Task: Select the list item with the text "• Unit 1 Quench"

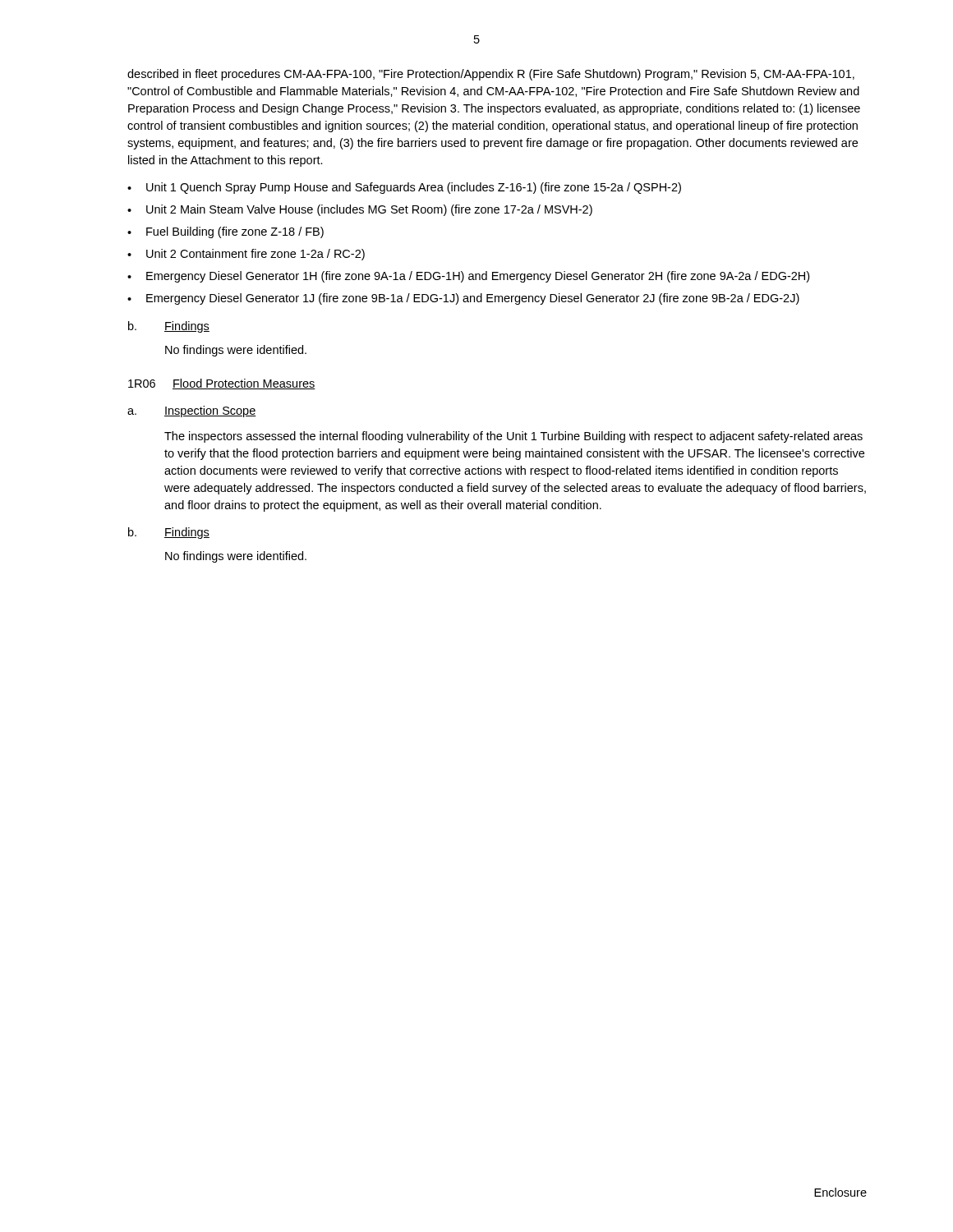Action: click(405, 188)
